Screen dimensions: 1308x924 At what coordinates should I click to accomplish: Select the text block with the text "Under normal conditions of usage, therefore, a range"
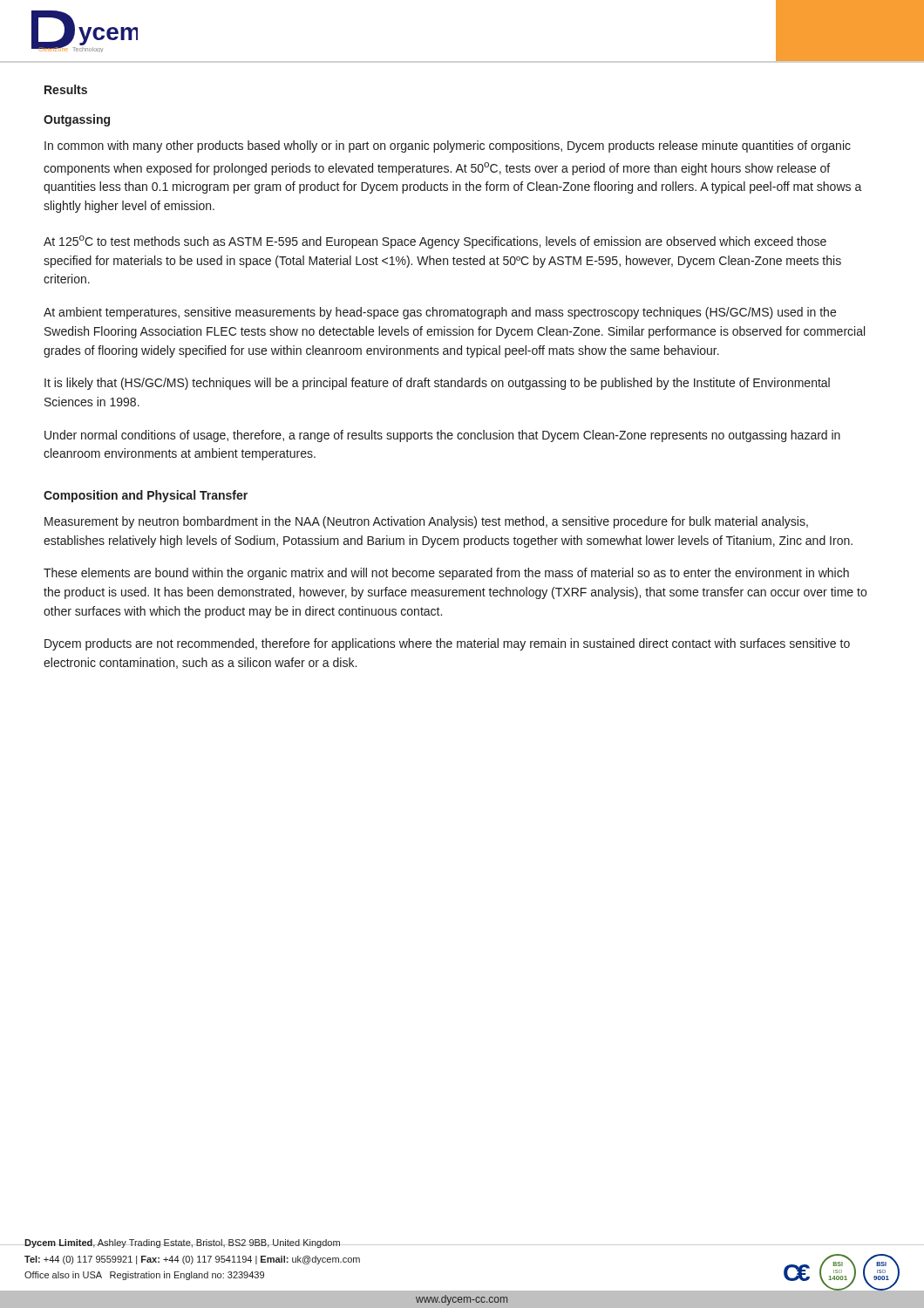(442, 444)
